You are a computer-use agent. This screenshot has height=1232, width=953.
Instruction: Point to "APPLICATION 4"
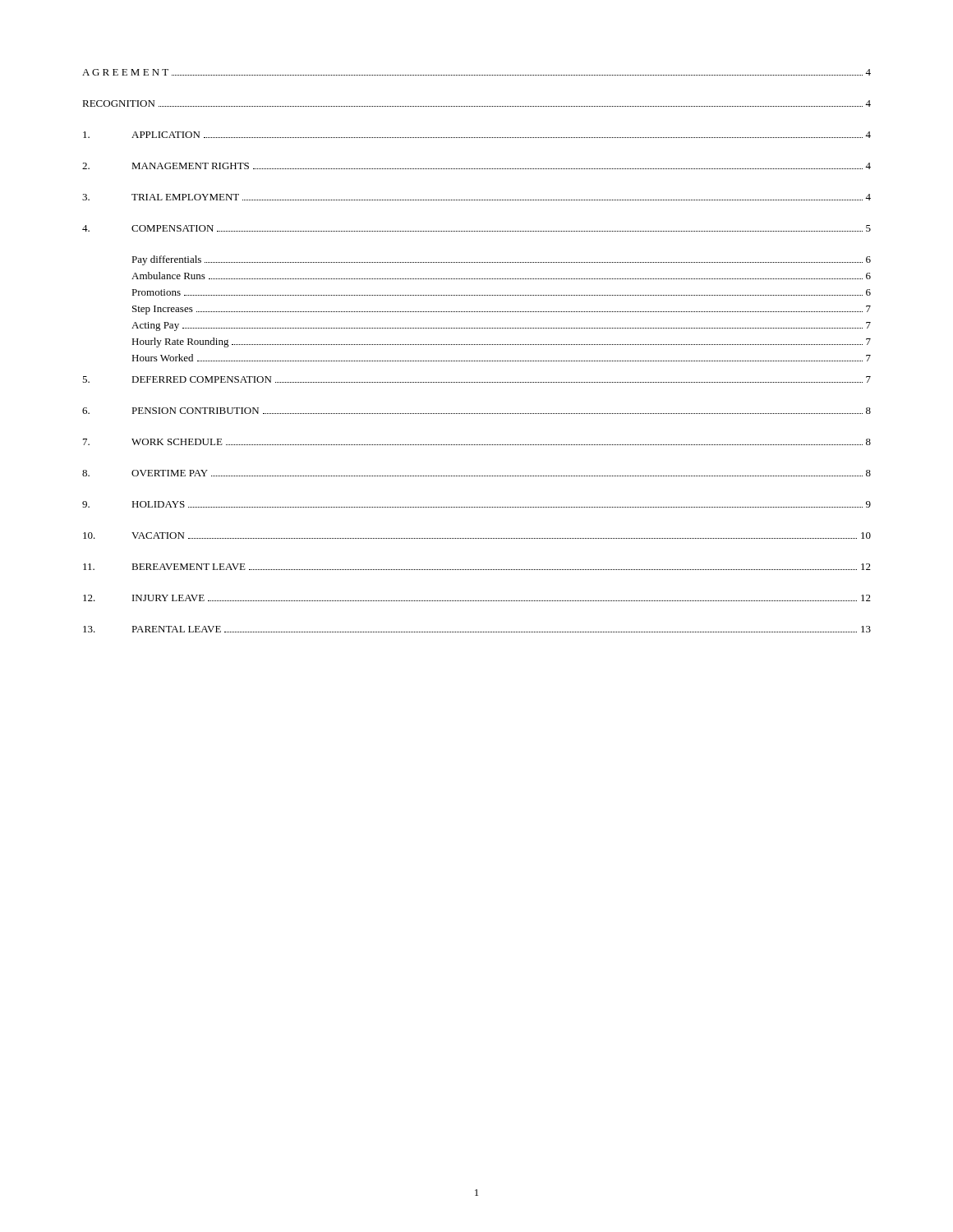click(476, 135)
